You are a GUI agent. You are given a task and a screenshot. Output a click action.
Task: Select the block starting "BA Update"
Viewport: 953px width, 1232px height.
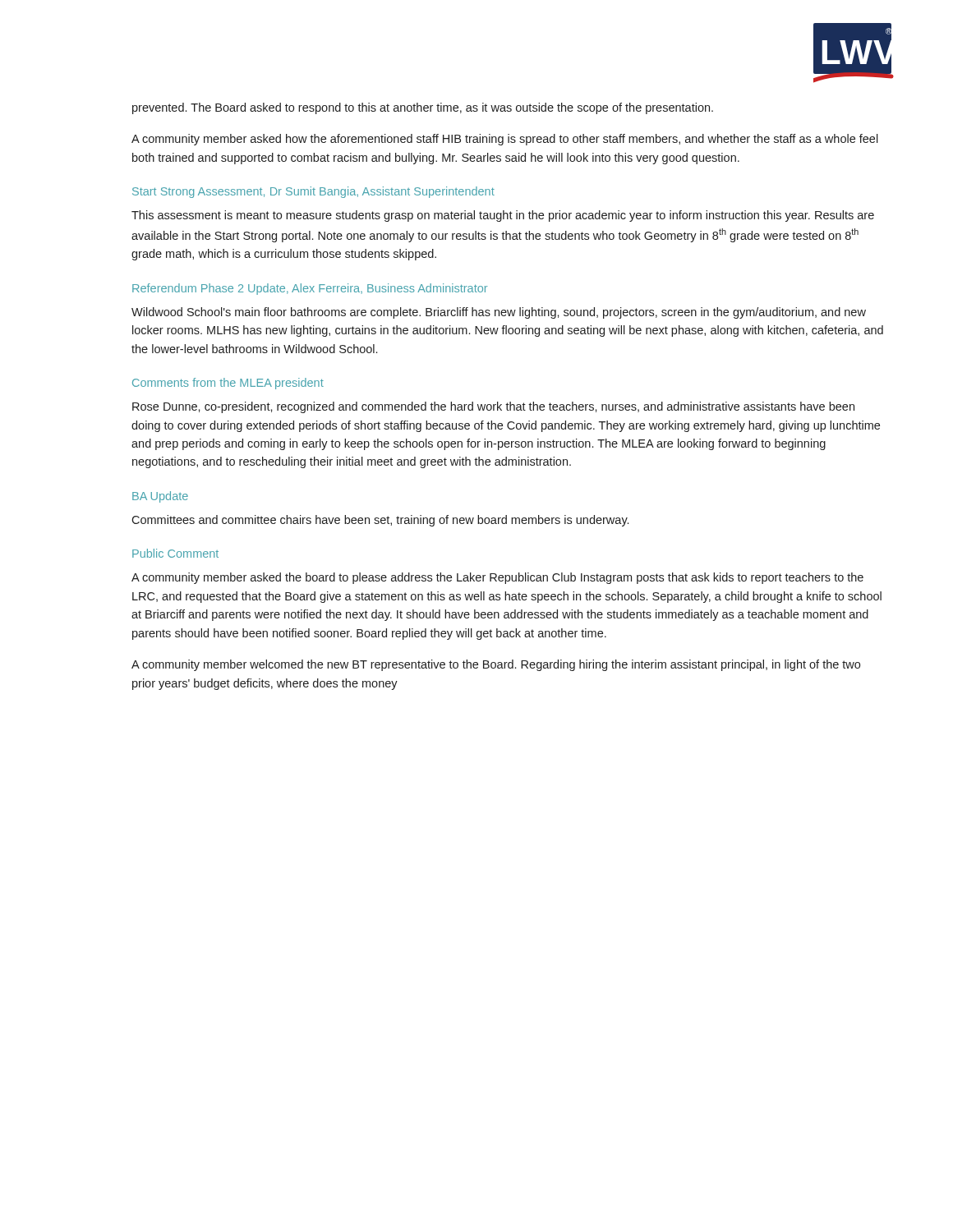(x=160, y=496)
